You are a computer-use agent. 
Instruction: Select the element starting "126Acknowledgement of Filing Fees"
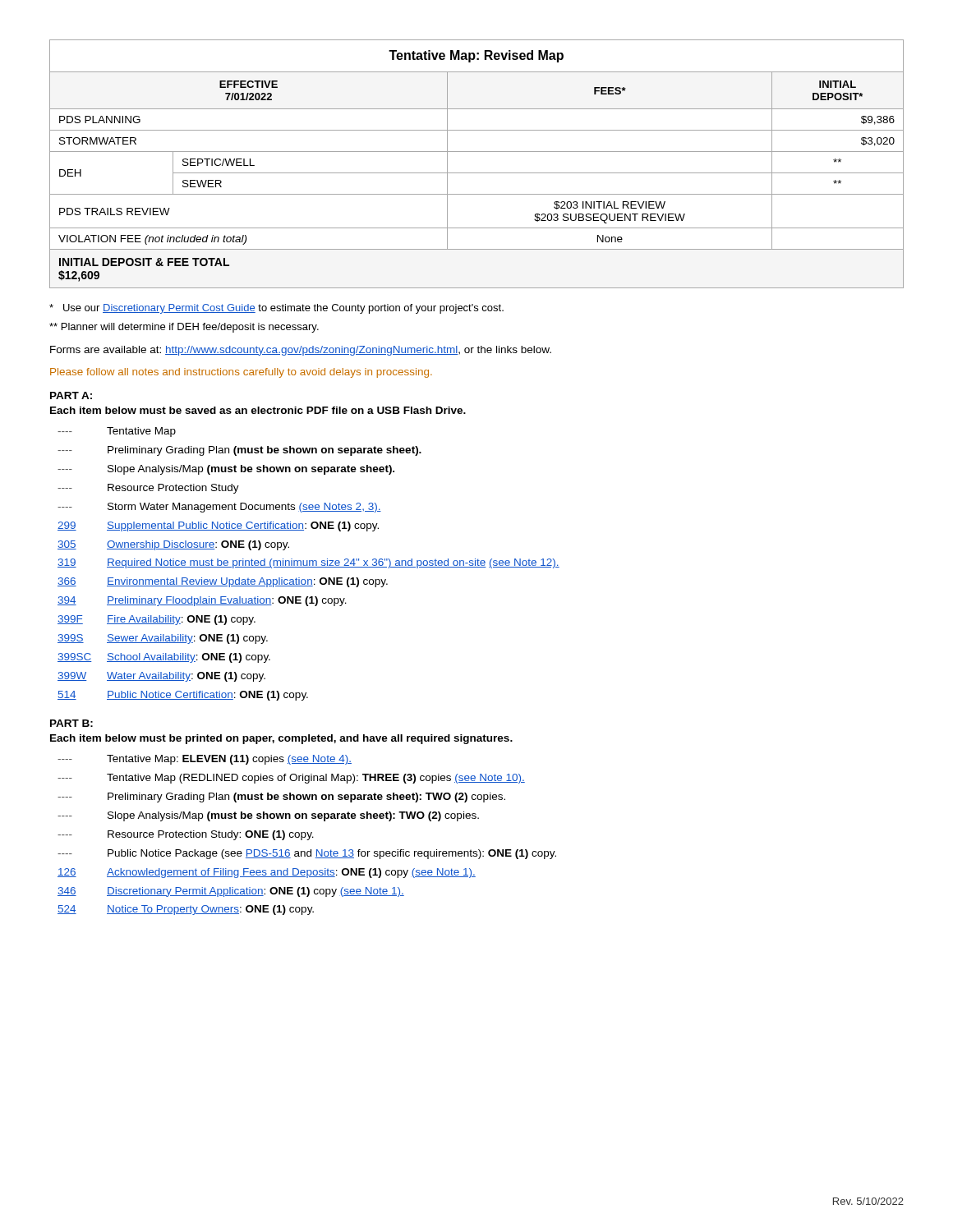pos(481,872)
